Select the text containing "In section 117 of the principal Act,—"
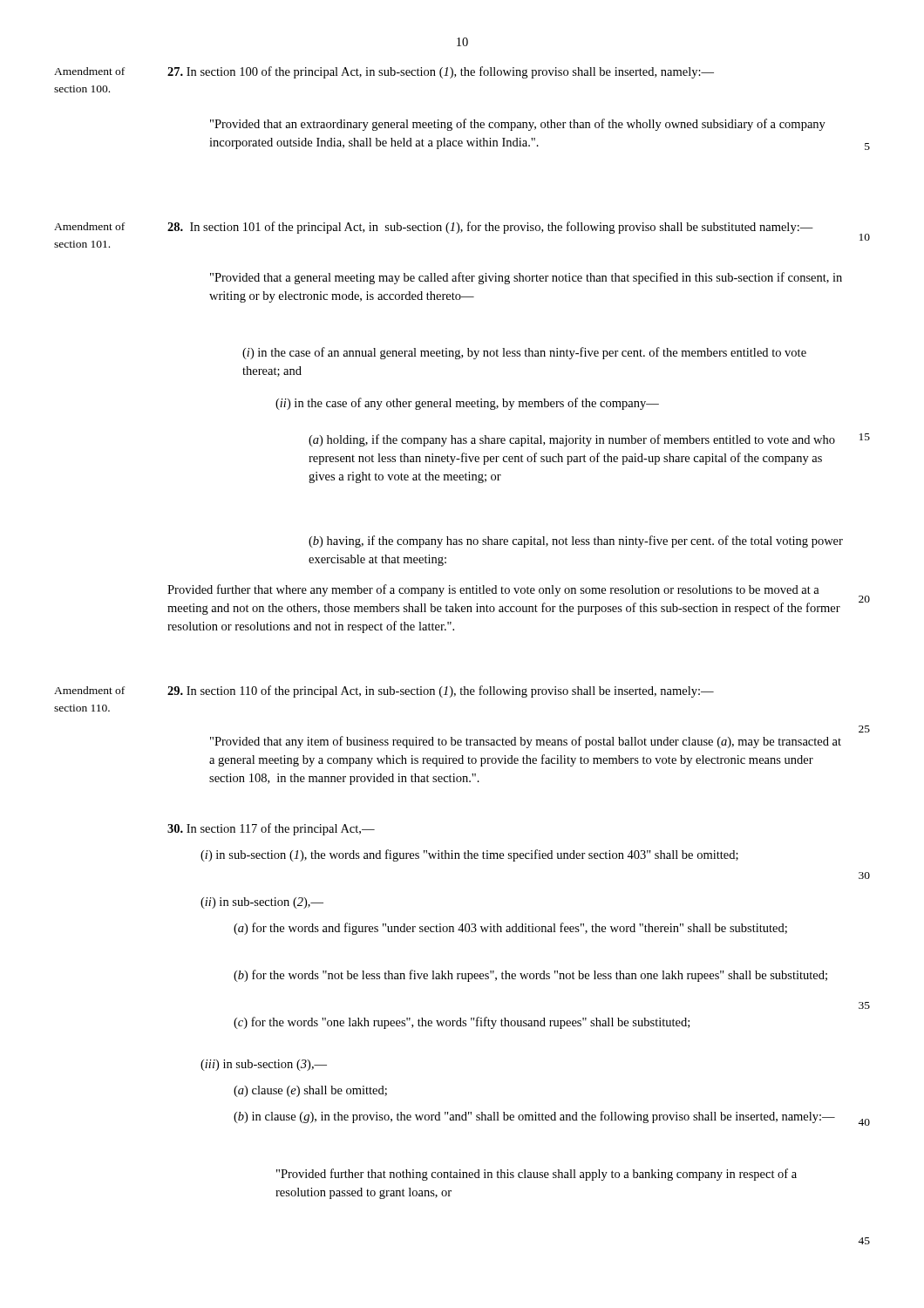Viewport: 924px width, 1308px height. click(x=271, y=828)
